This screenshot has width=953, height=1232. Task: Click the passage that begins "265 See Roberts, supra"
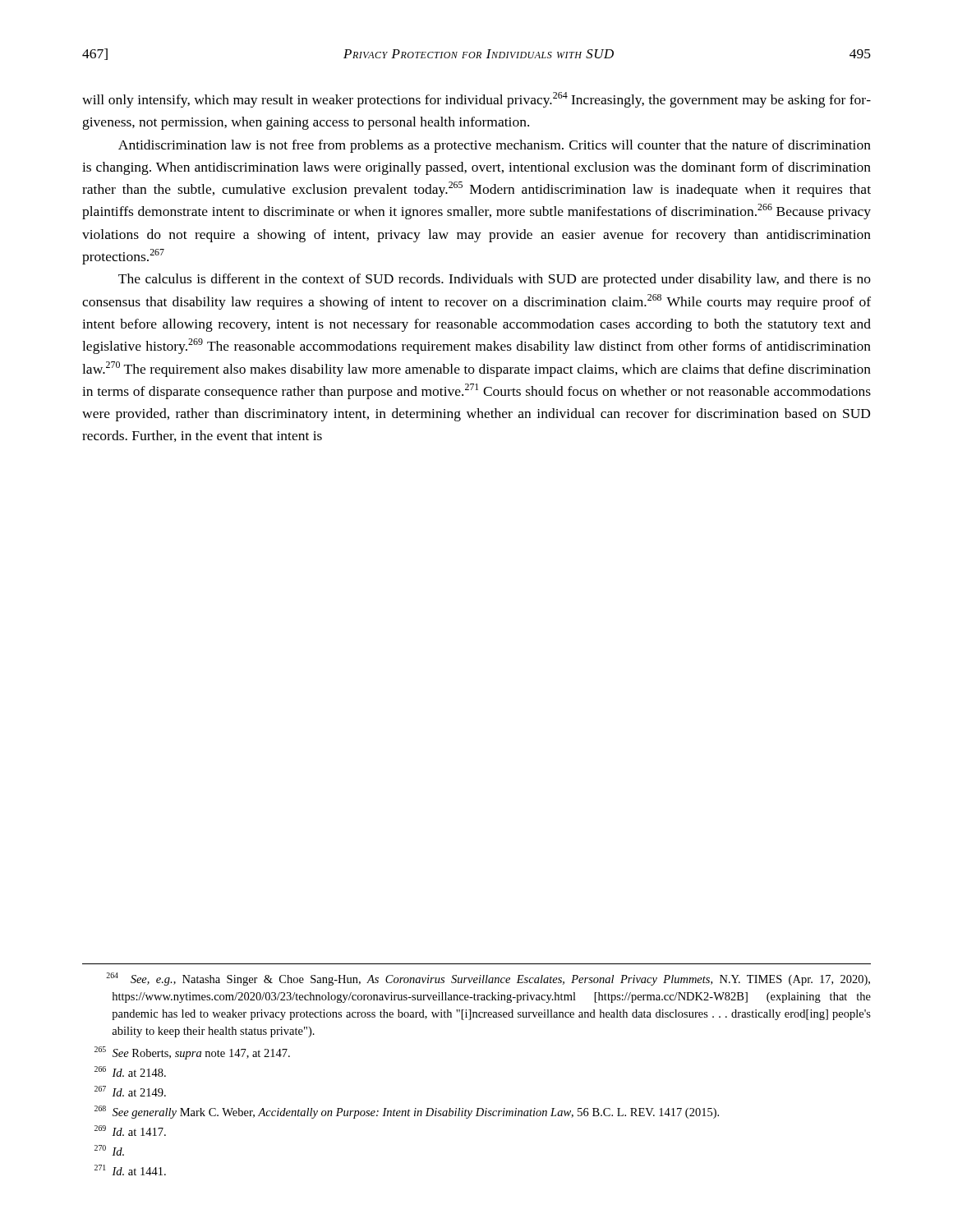point(186,1052)
